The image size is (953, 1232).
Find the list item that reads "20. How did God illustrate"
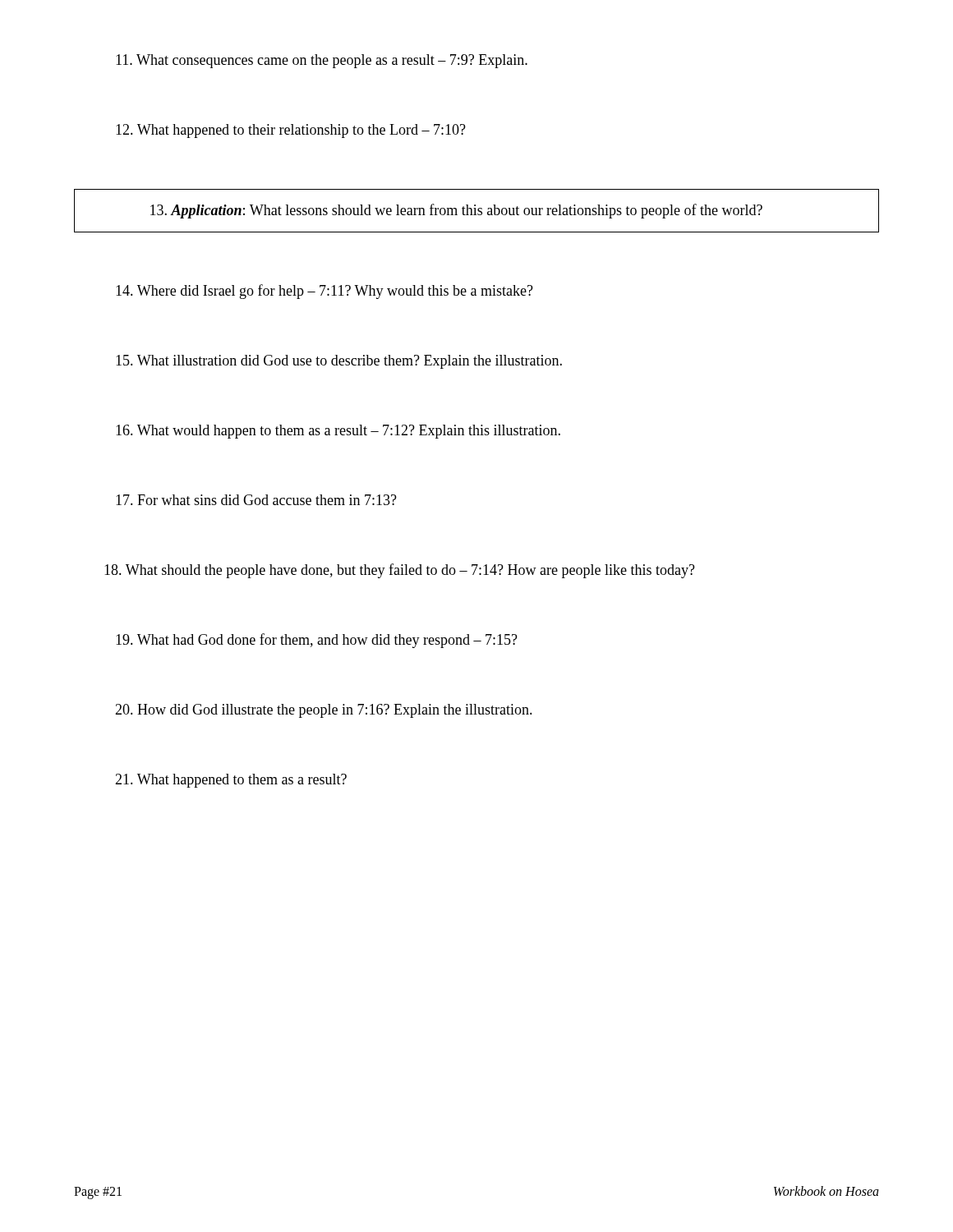coord(324,710)
